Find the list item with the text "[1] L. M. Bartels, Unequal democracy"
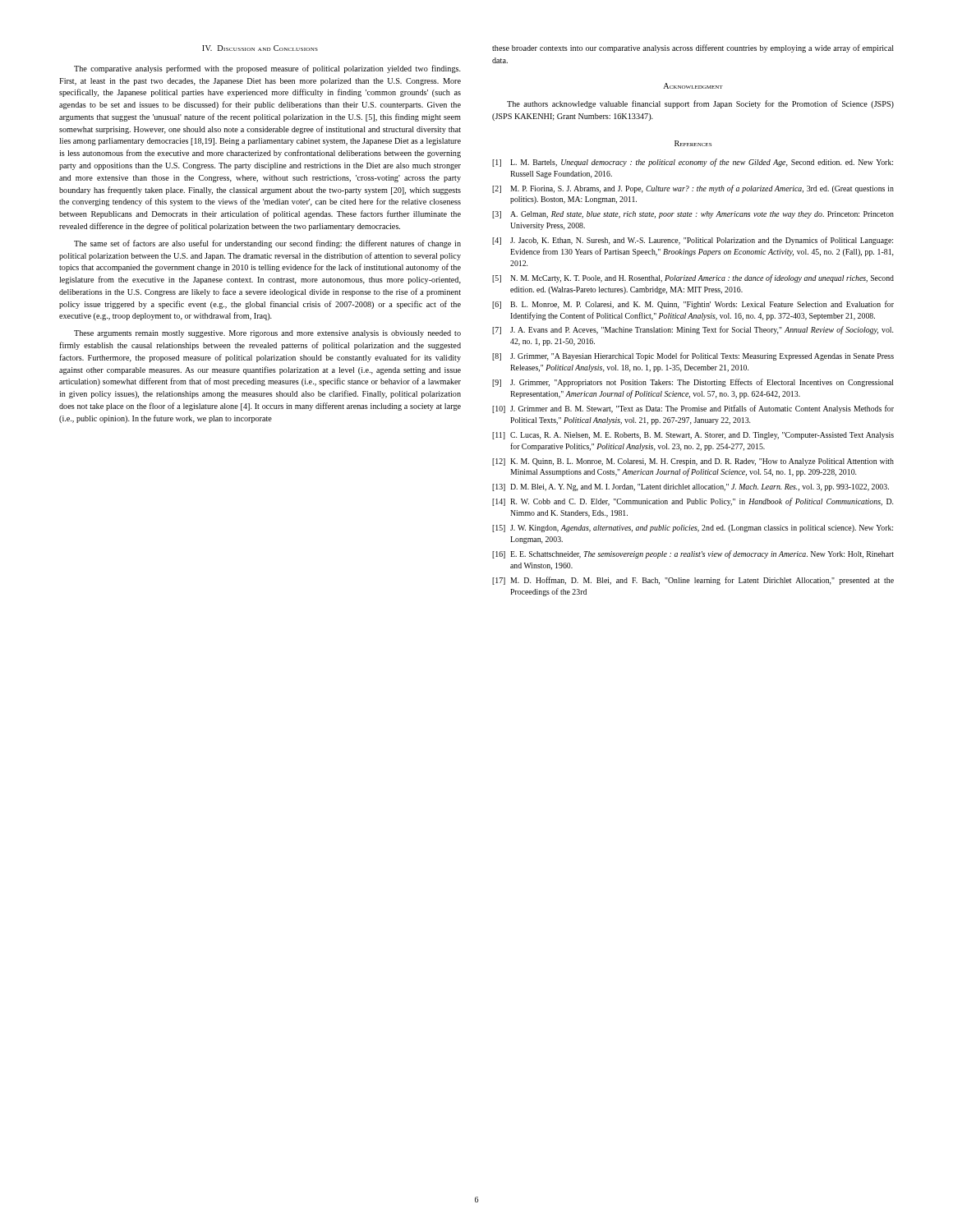Viewport: 953px width, 1232px height. (x=693, y=168)
